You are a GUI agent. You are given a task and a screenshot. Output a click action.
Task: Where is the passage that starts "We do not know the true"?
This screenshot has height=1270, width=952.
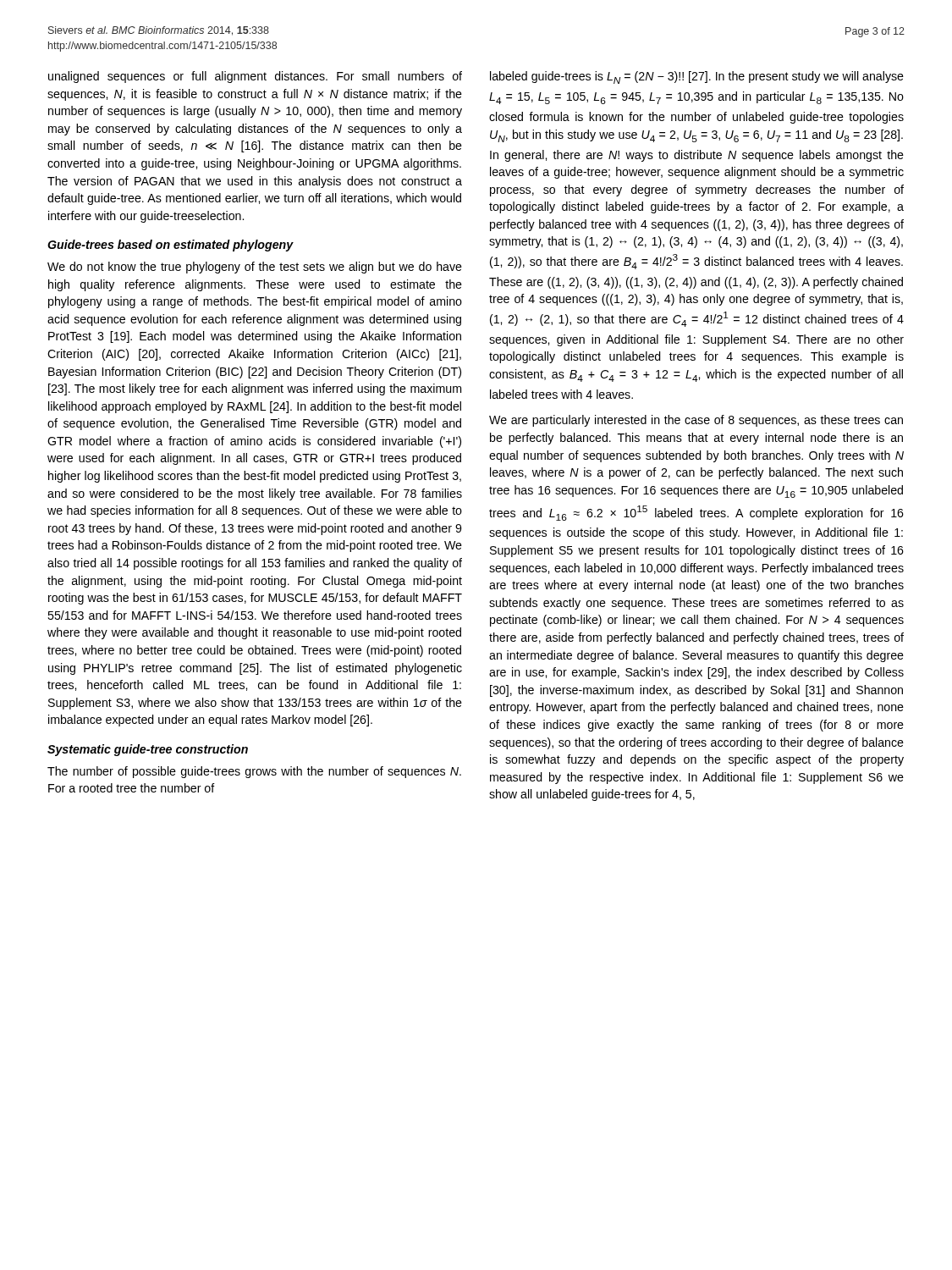pyautogui.click(x=255, y=494)
